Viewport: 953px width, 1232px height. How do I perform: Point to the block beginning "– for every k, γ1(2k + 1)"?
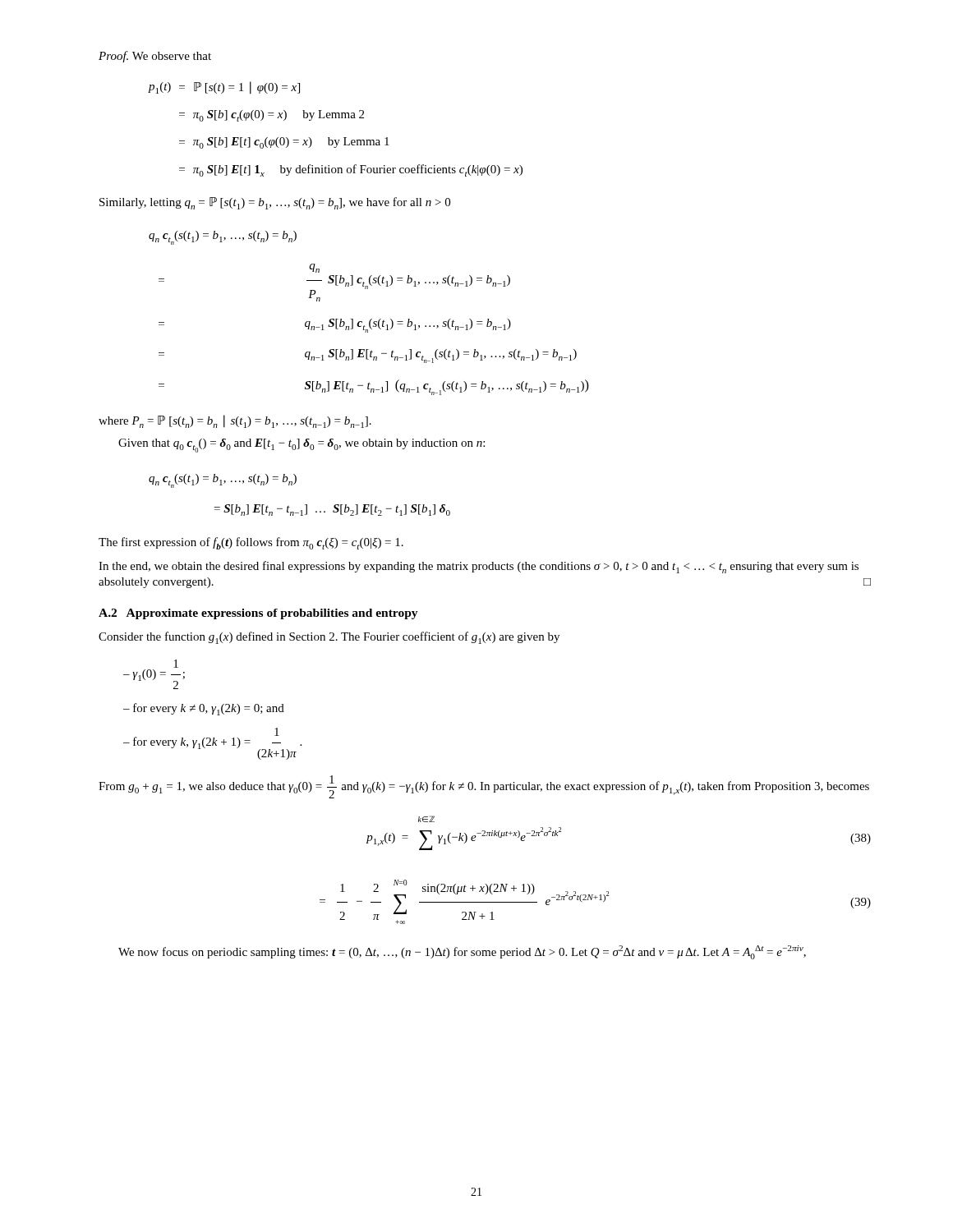[213, 743]
